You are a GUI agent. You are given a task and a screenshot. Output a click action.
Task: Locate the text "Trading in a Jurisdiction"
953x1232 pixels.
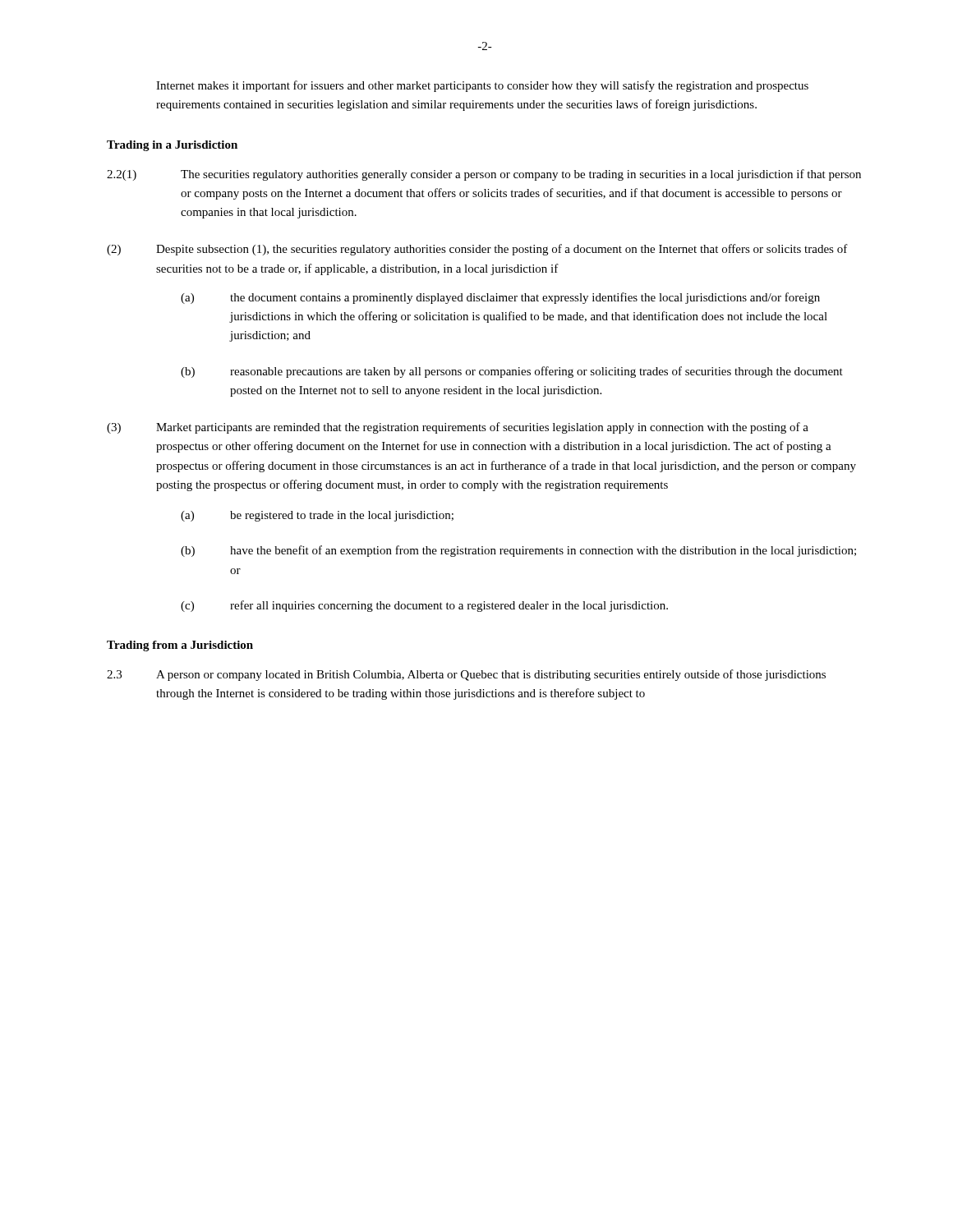pos(172,144)
